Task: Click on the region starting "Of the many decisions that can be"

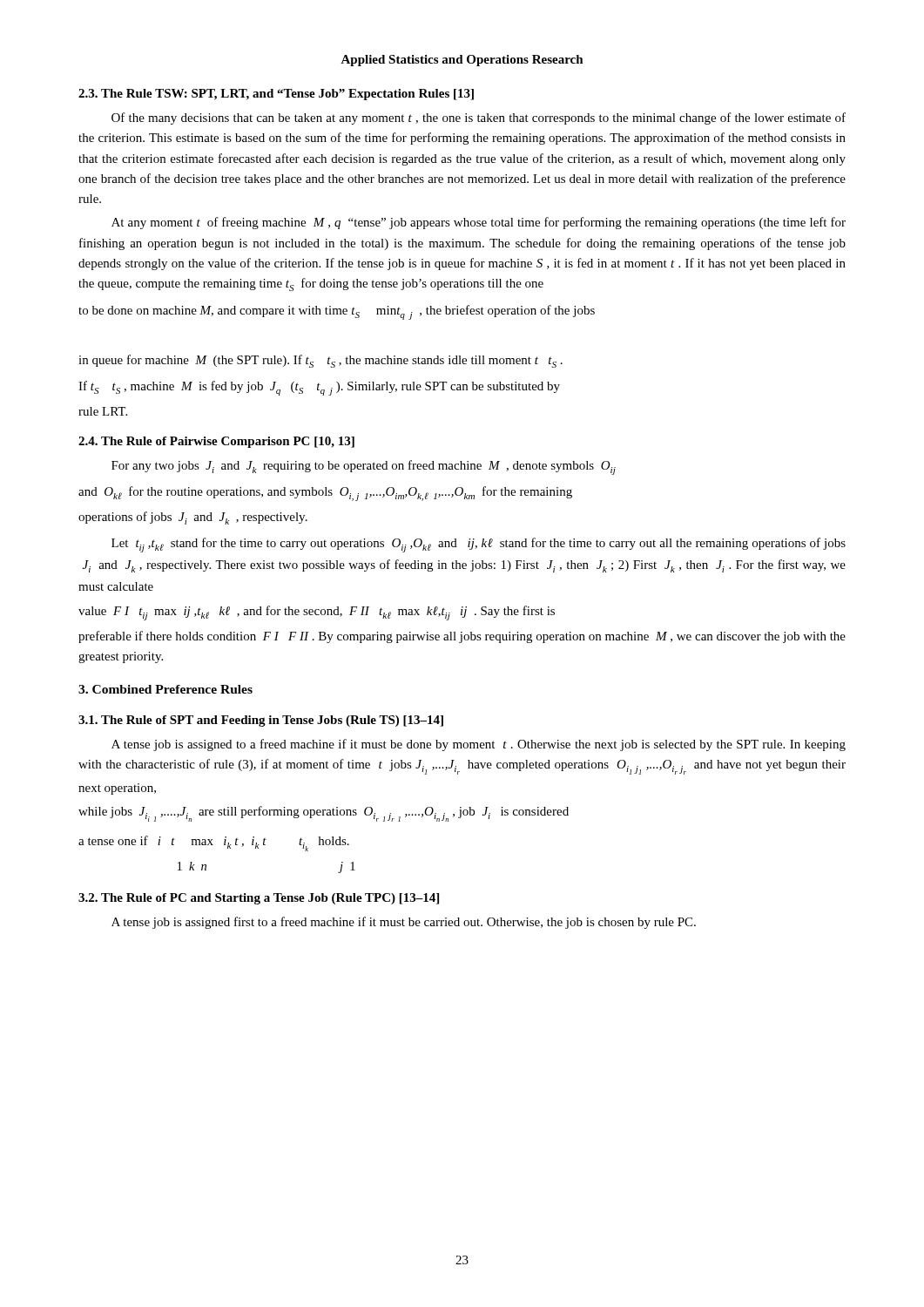Action: pos(479,119)
